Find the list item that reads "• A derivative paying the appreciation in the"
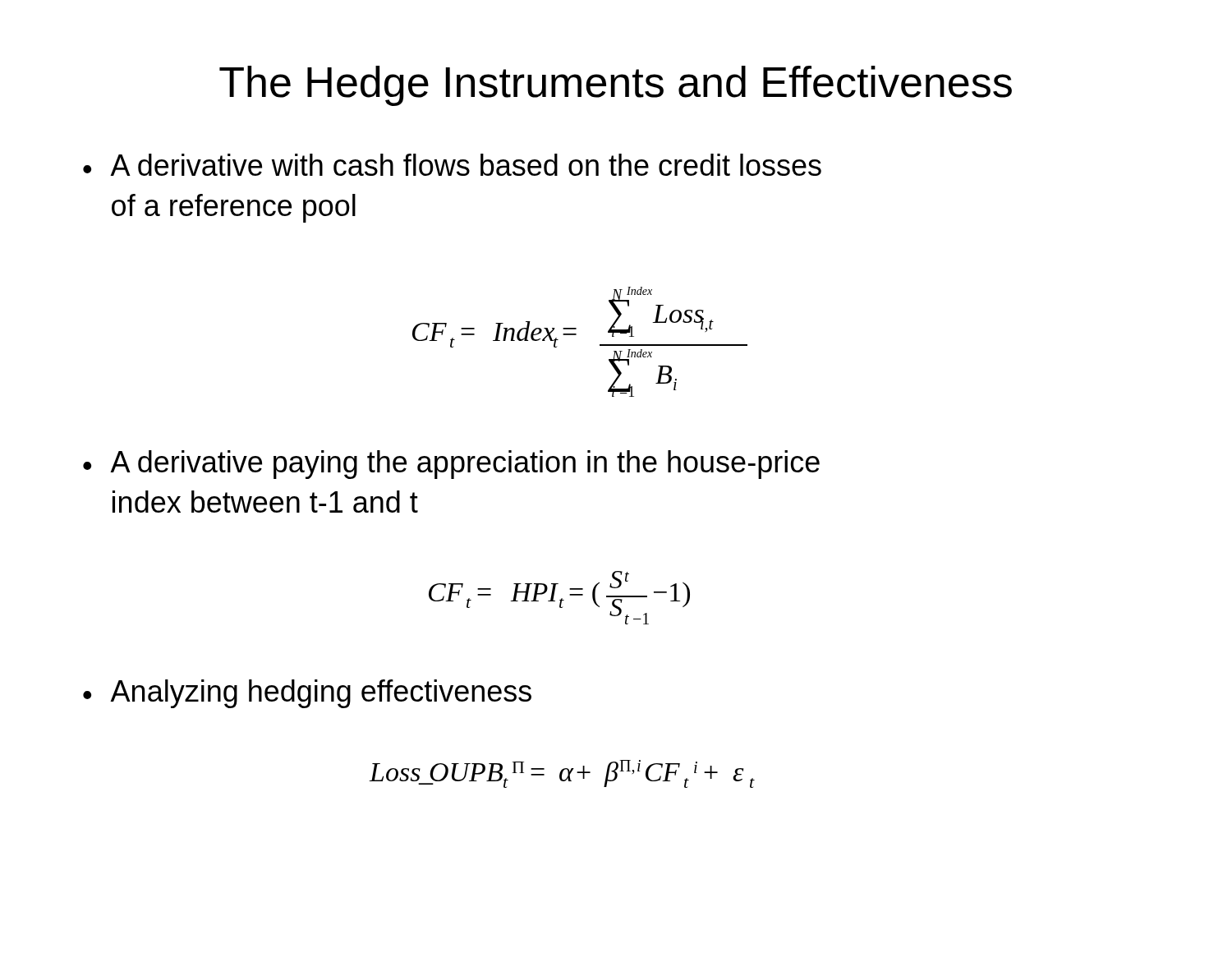 pyautogui.click(x=616, y=483)
